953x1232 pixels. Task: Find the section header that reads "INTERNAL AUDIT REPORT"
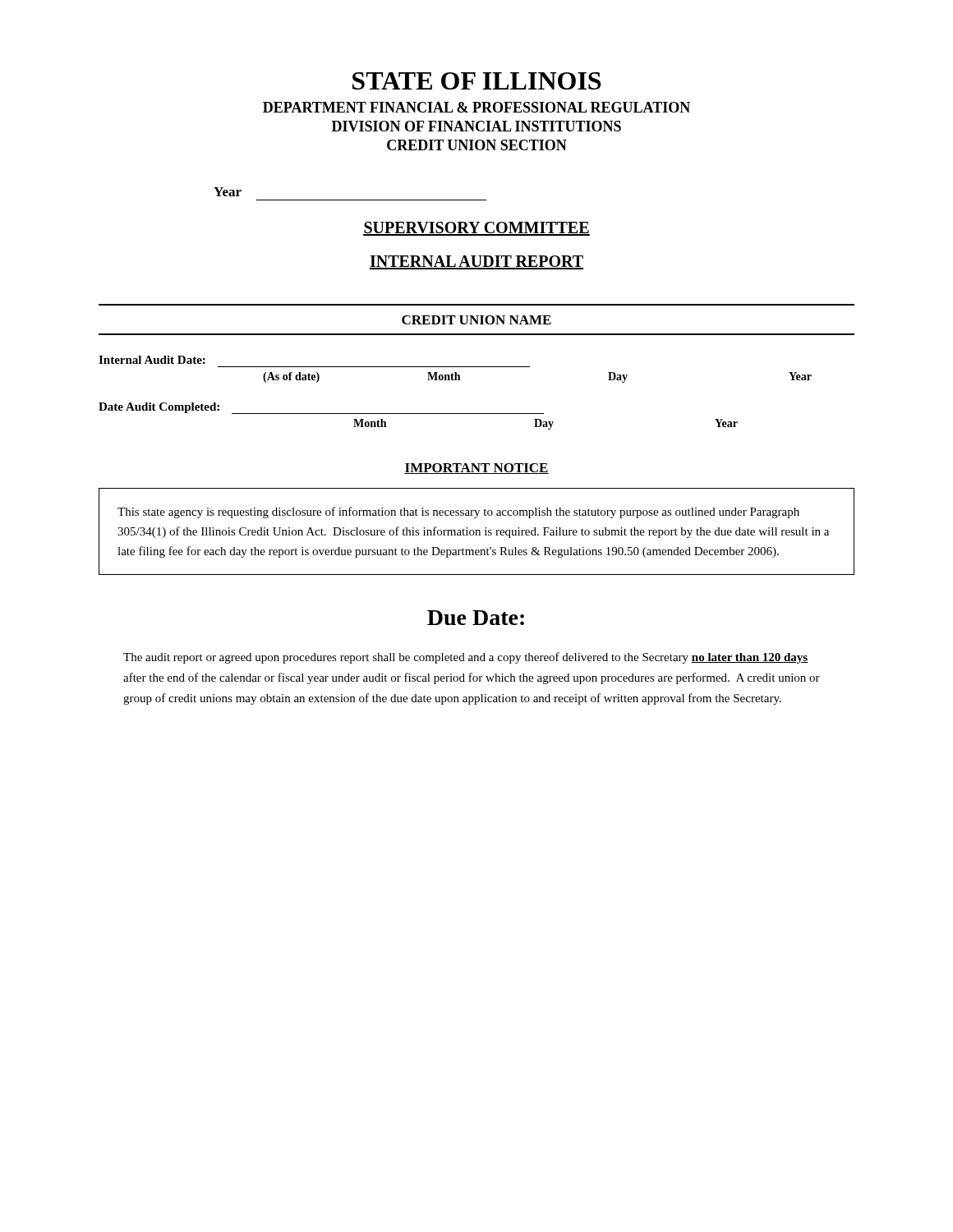click(476, 261)
